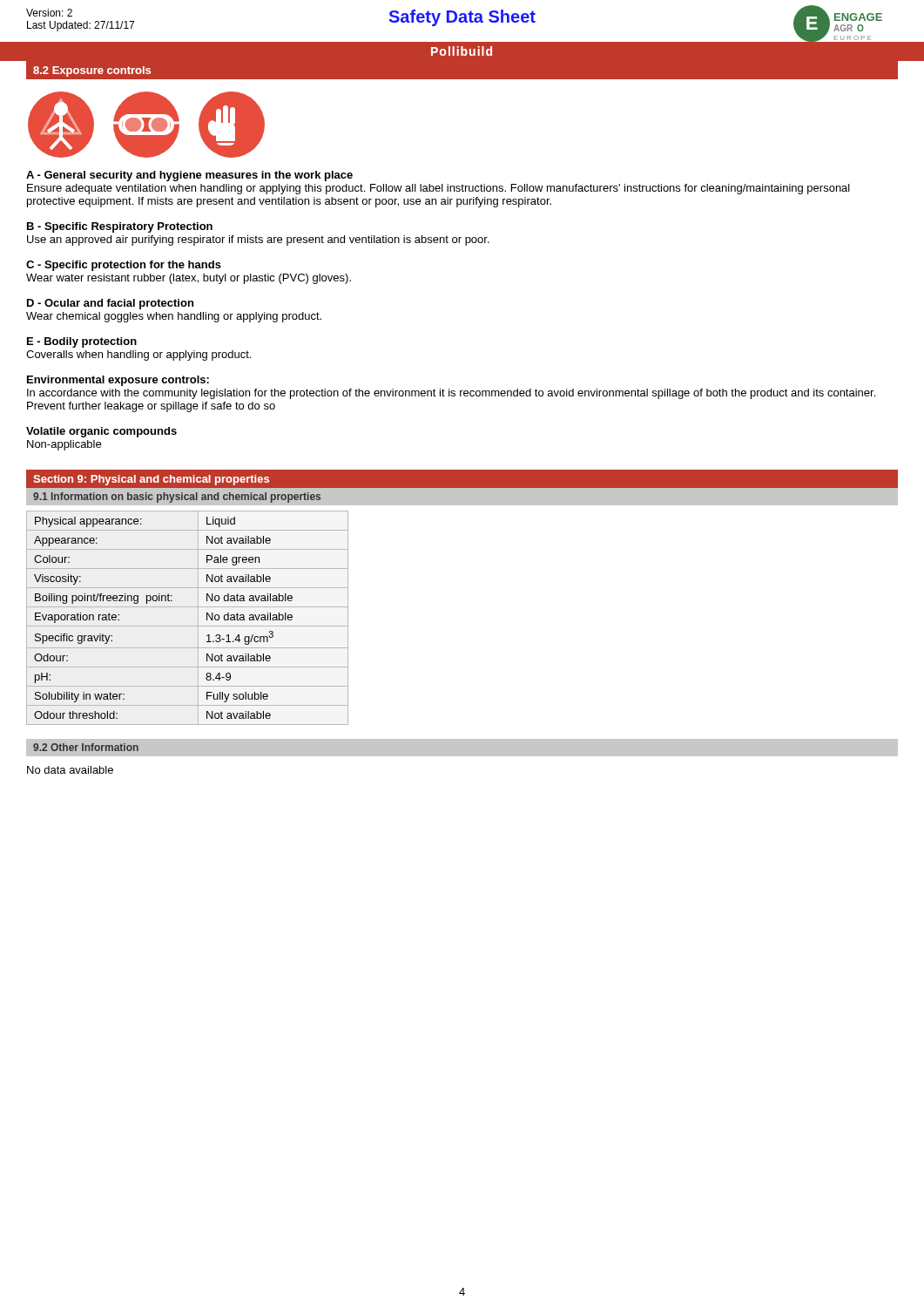
Task: Point to the block beginning "Environmental exposure controls: In accordance with the"
Action: click(x=451, y=392)
